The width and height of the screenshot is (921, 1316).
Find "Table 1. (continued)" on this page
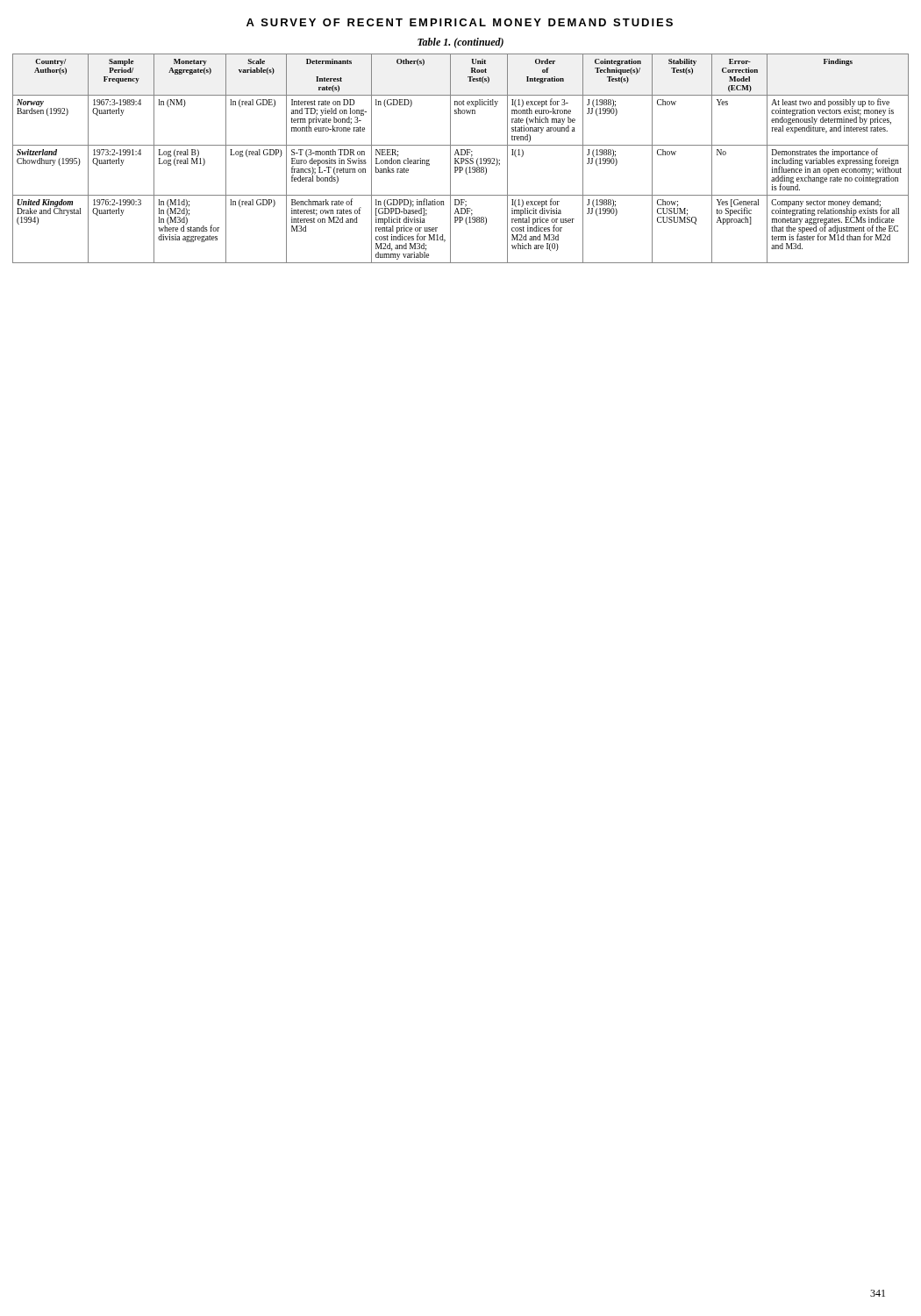pos(460,42)
